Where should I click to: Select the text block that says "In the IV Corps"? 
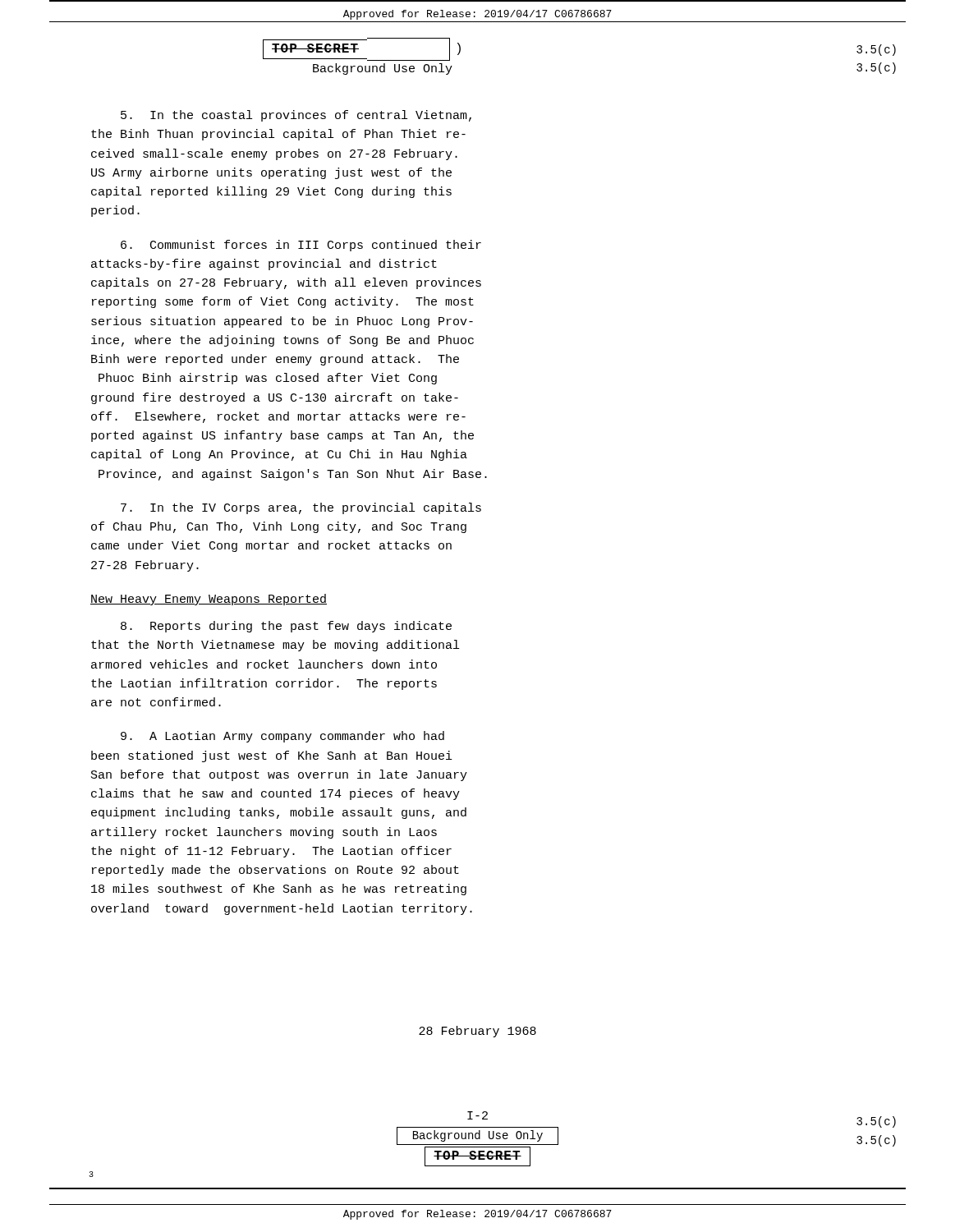(x=286, y=537)
